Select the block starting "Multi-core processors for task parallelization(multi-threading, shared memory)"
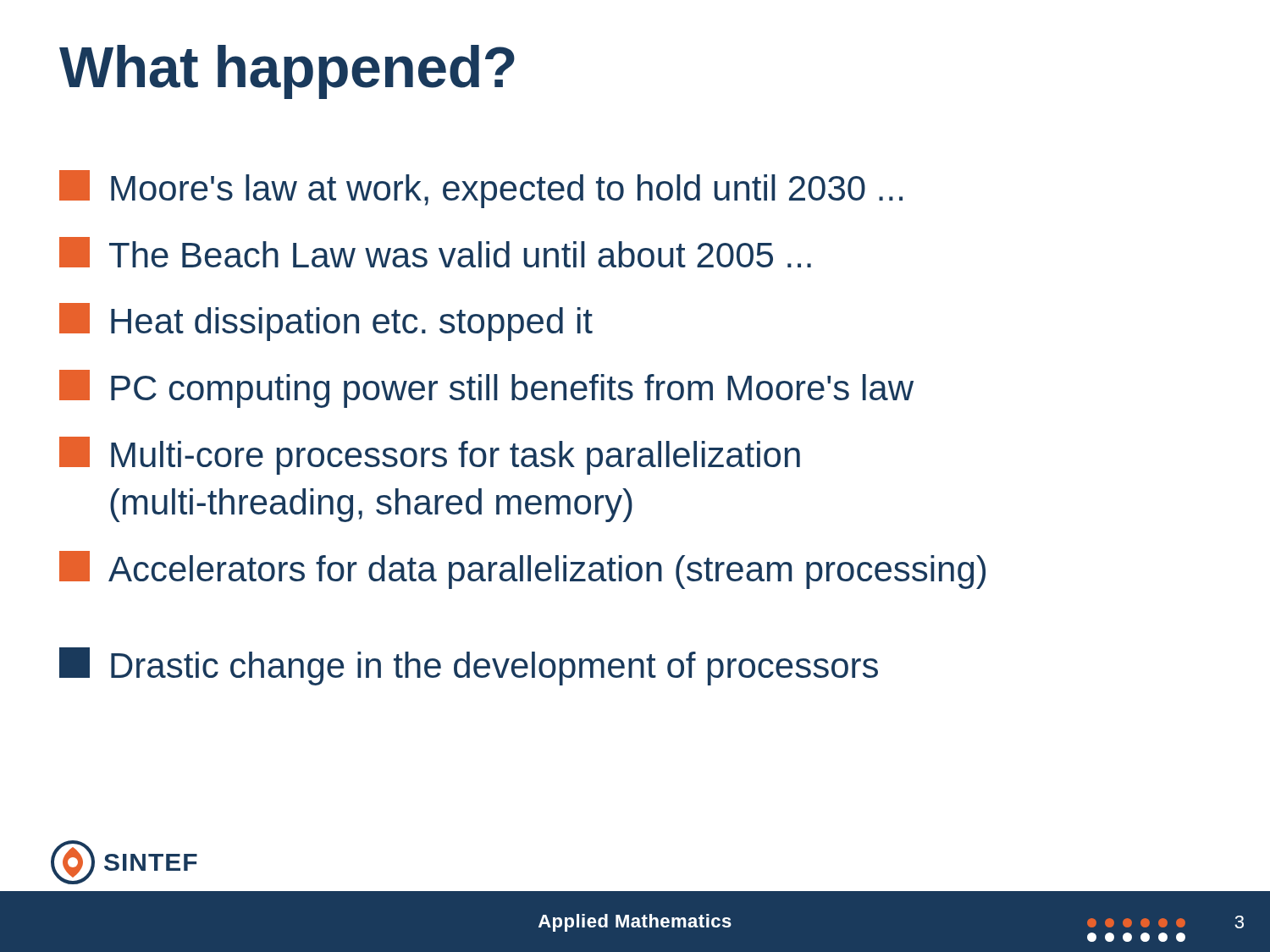The height and width of the screenshot is (952, 1270). coord(431,479)
